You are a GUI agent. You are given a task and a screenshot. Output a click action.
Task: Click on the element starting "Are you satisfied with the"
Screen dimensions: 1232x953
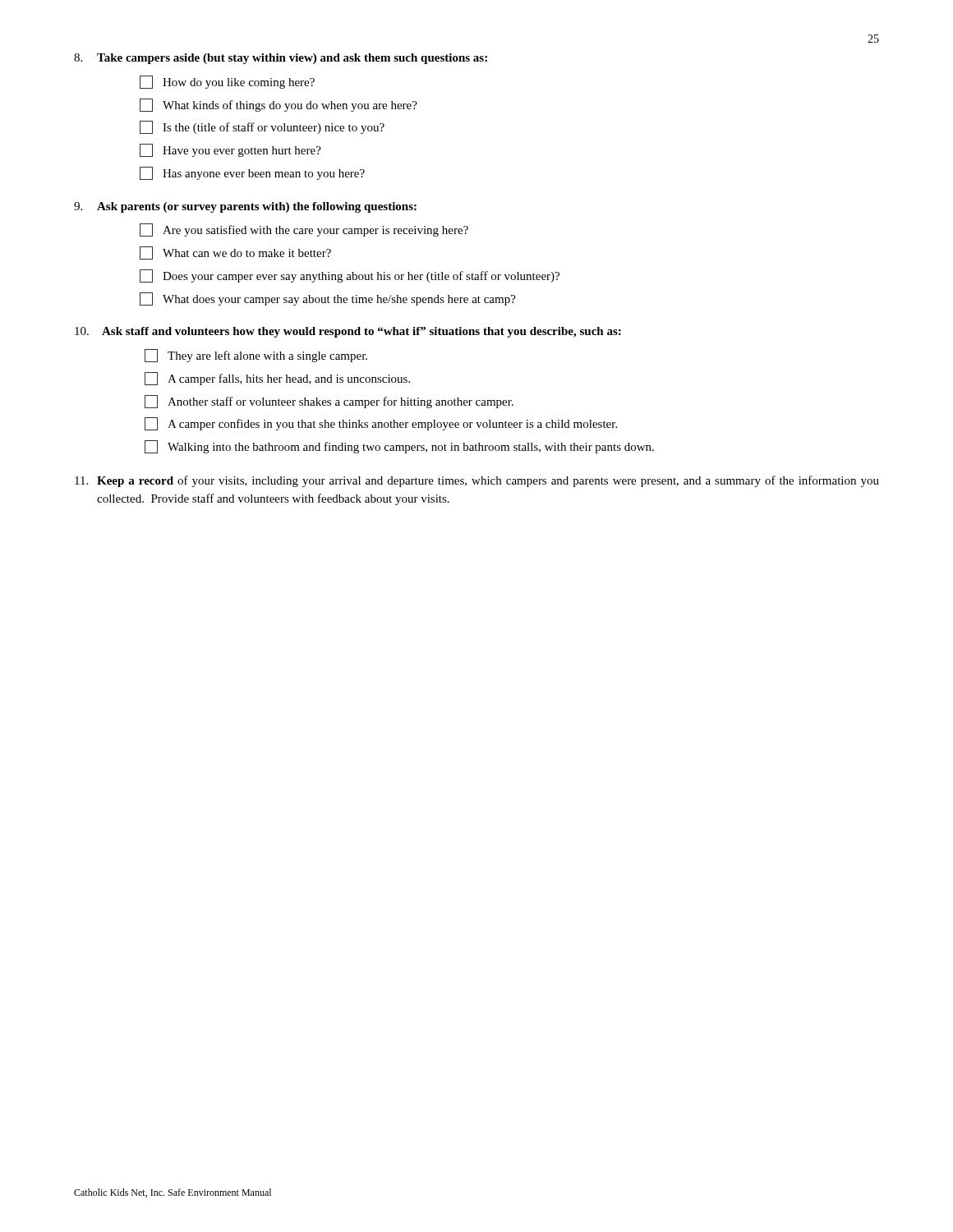304,230
